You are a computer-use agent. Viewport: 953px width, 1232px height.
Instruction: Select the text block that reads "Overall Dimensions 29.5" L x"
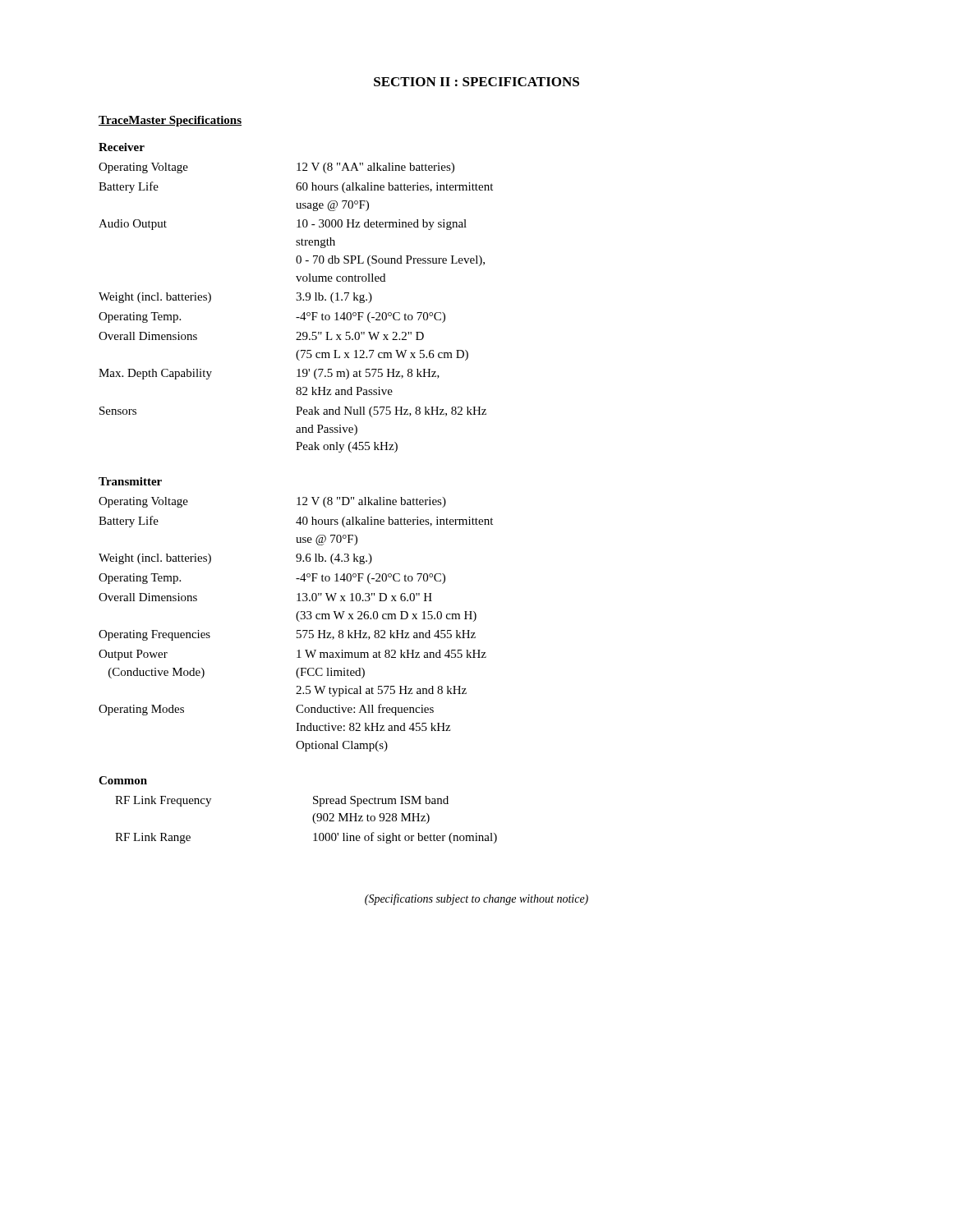pyautogui.click(x=476, y=345)
